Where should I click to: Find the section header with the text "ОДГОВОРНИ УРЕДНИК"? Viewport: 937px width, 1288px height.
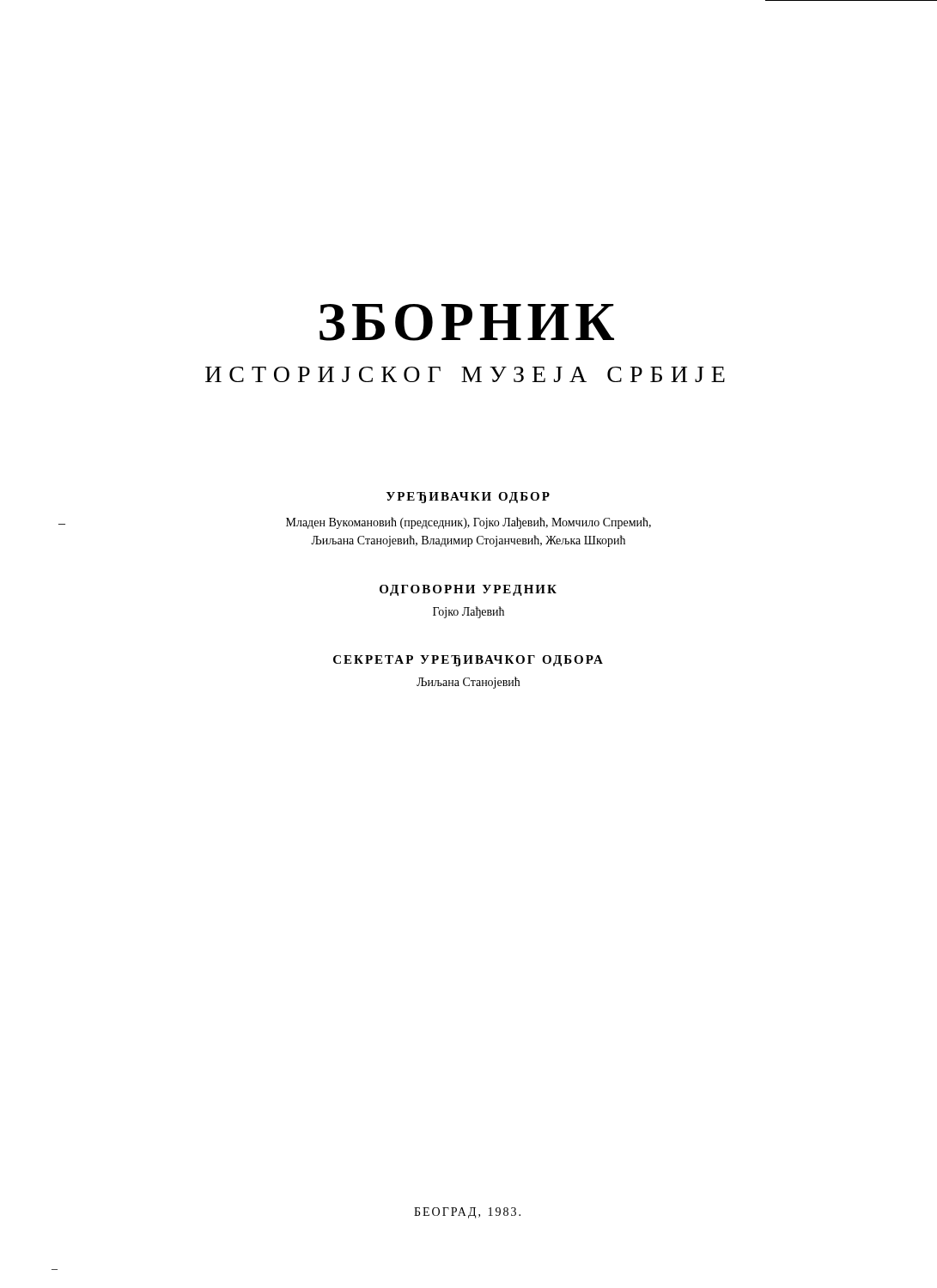click(468, 589)
